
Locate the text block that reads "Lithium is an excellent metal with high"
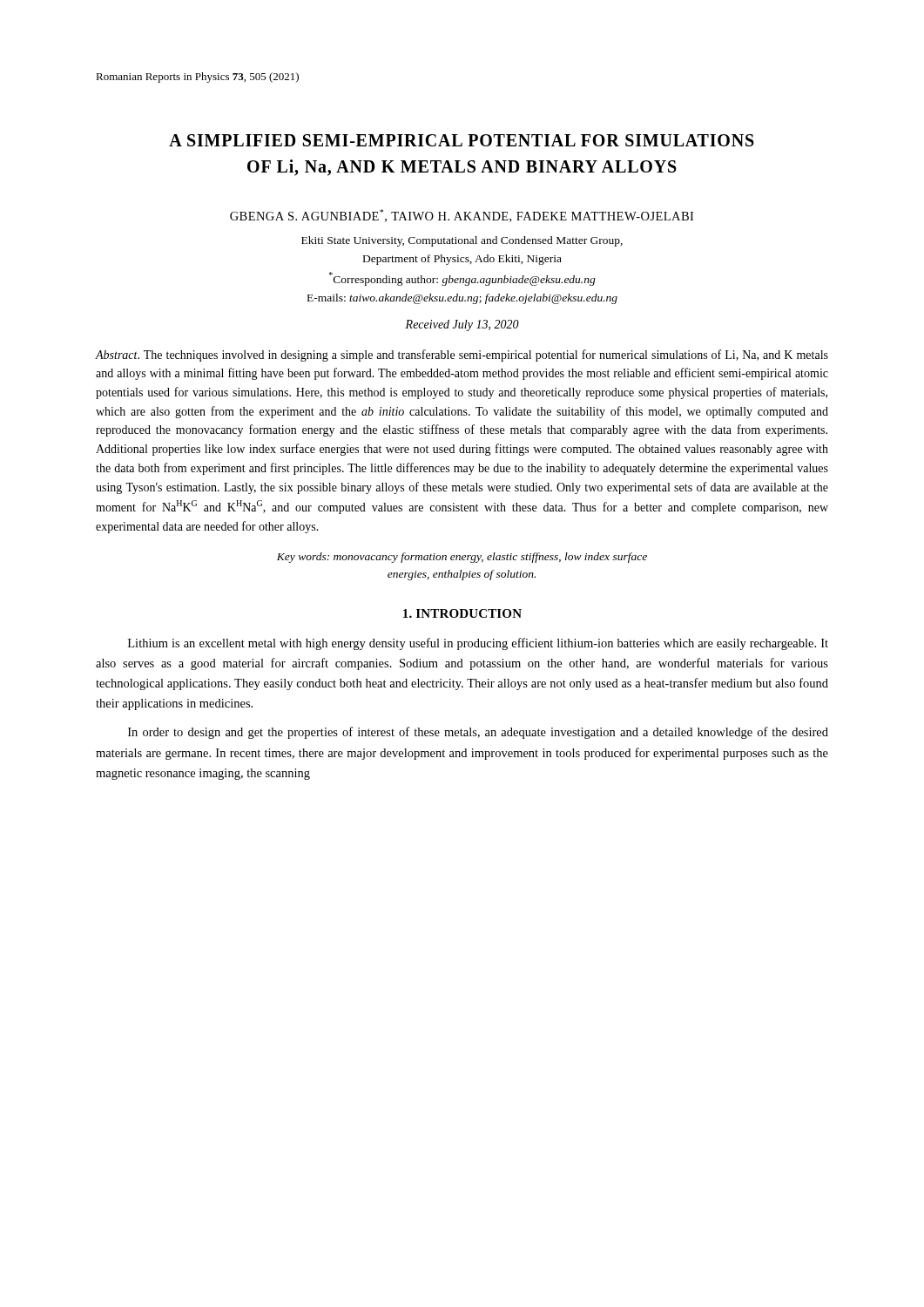(462, 673)
